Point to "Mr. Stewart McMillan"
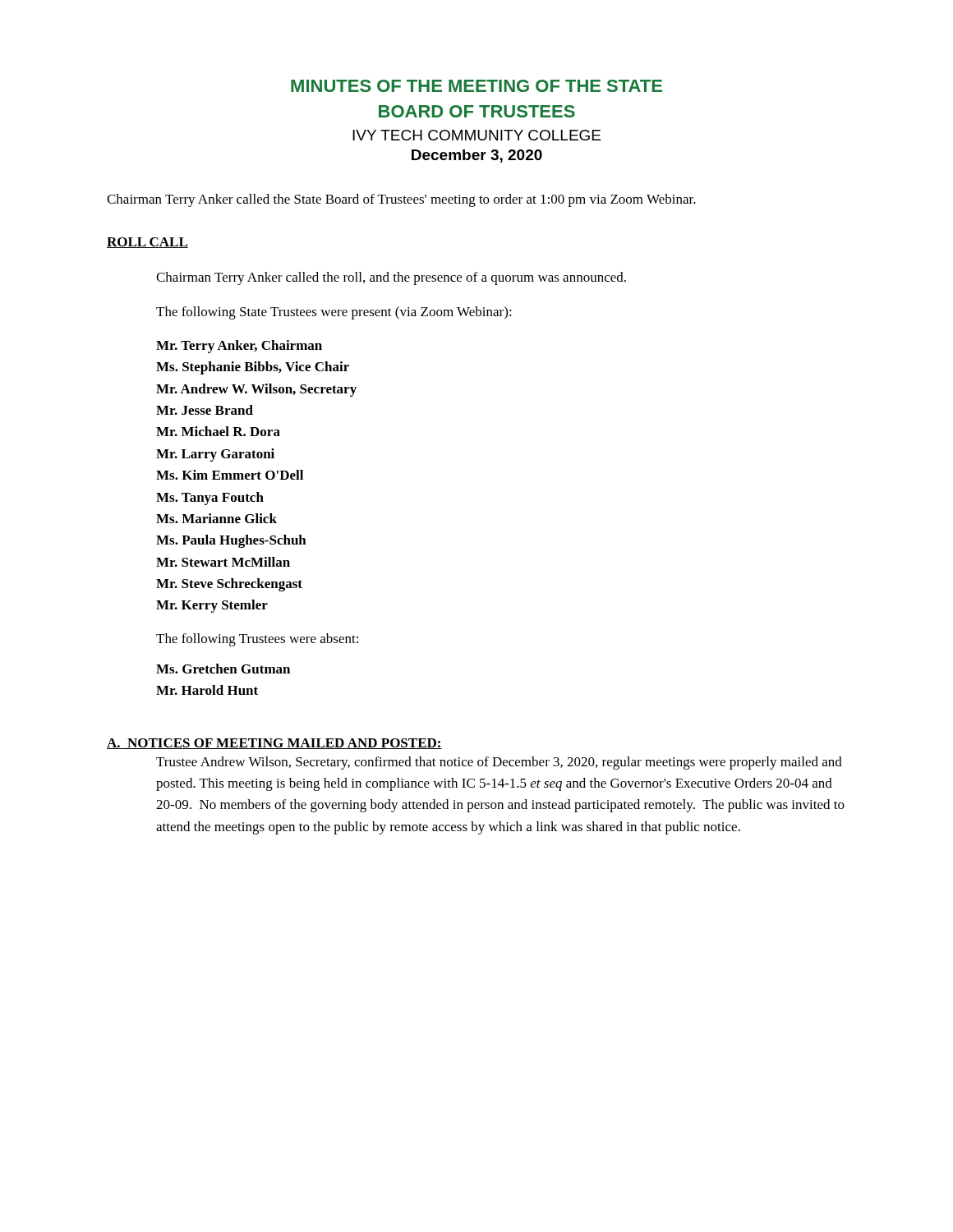953x1232 pixels. (x=223, y=562)
